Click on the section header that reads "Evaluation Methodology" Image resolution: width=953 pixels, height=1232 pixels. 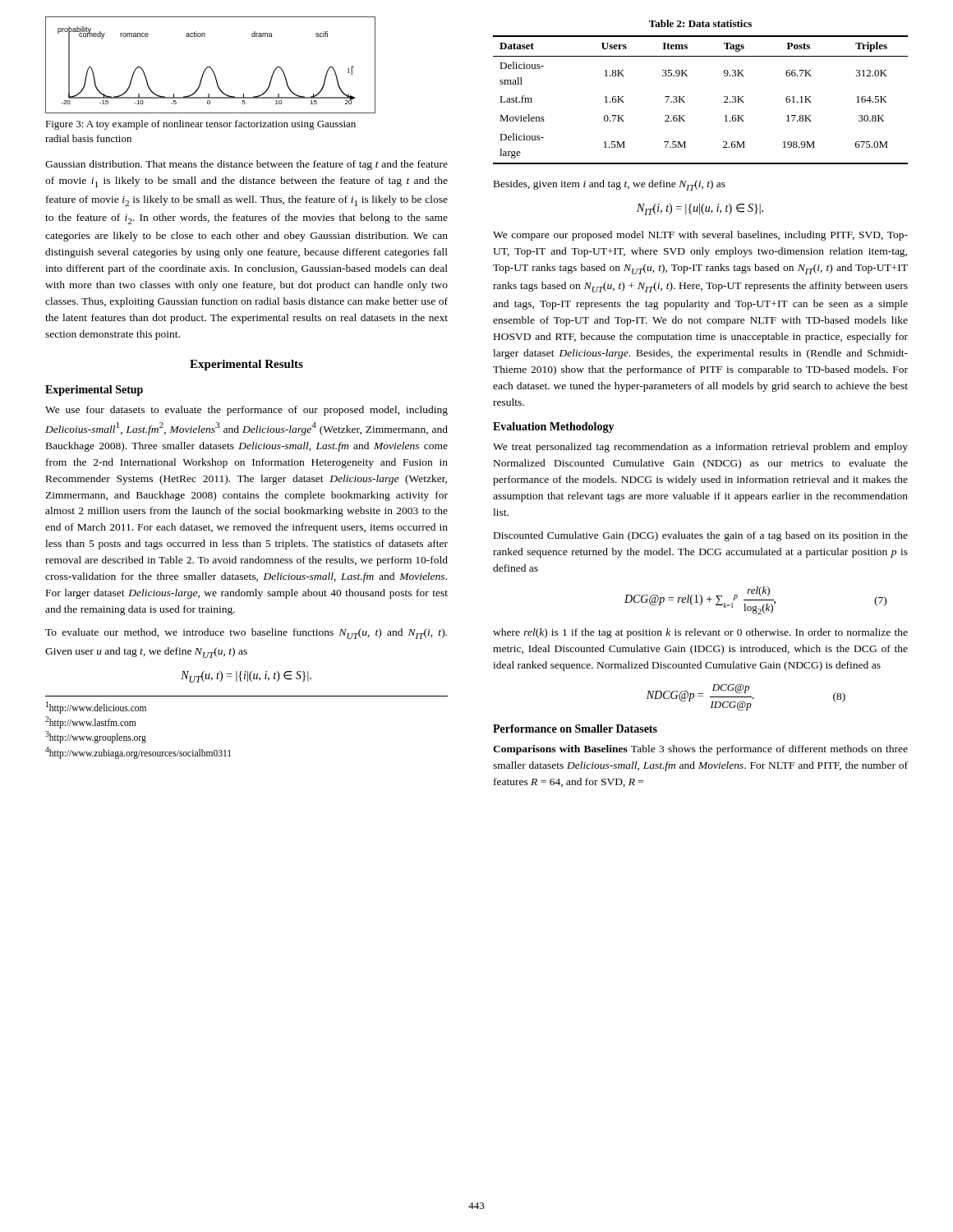[553, 427]
